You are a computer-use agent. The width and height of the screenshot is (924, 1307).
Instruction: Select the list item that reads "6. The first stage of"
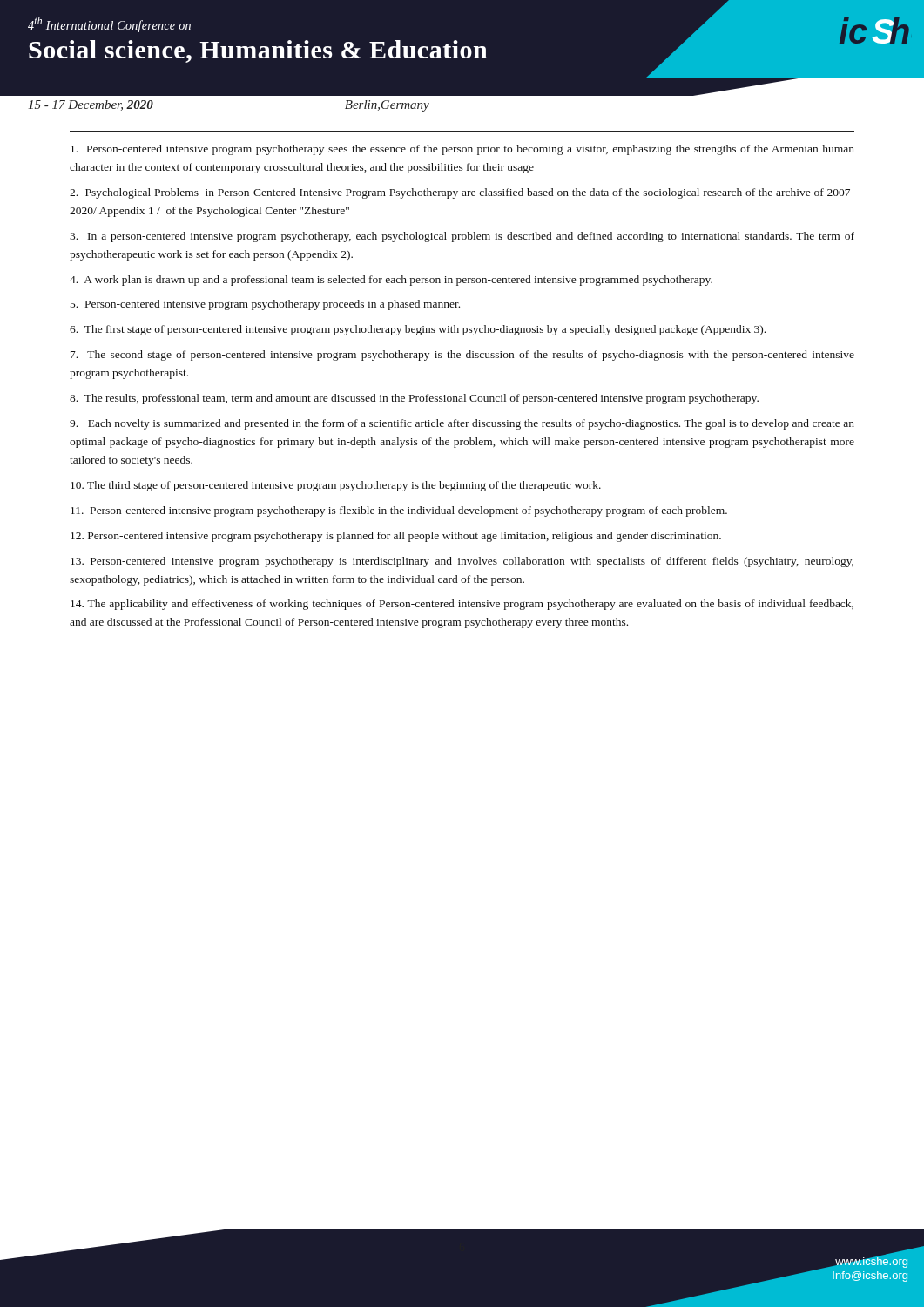(x=418, y=329)
